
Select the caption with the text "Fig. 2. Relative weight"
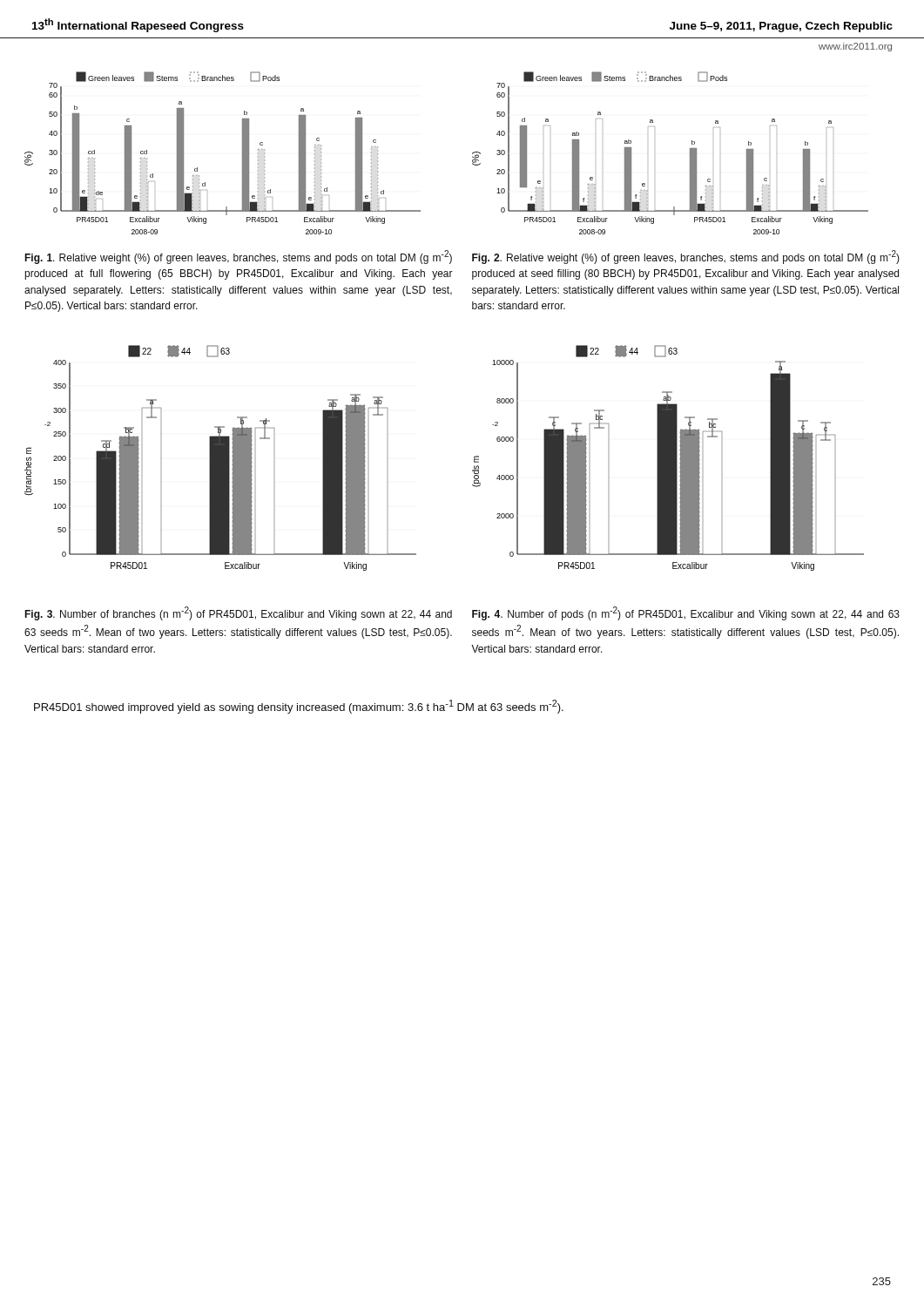(686, 280)
